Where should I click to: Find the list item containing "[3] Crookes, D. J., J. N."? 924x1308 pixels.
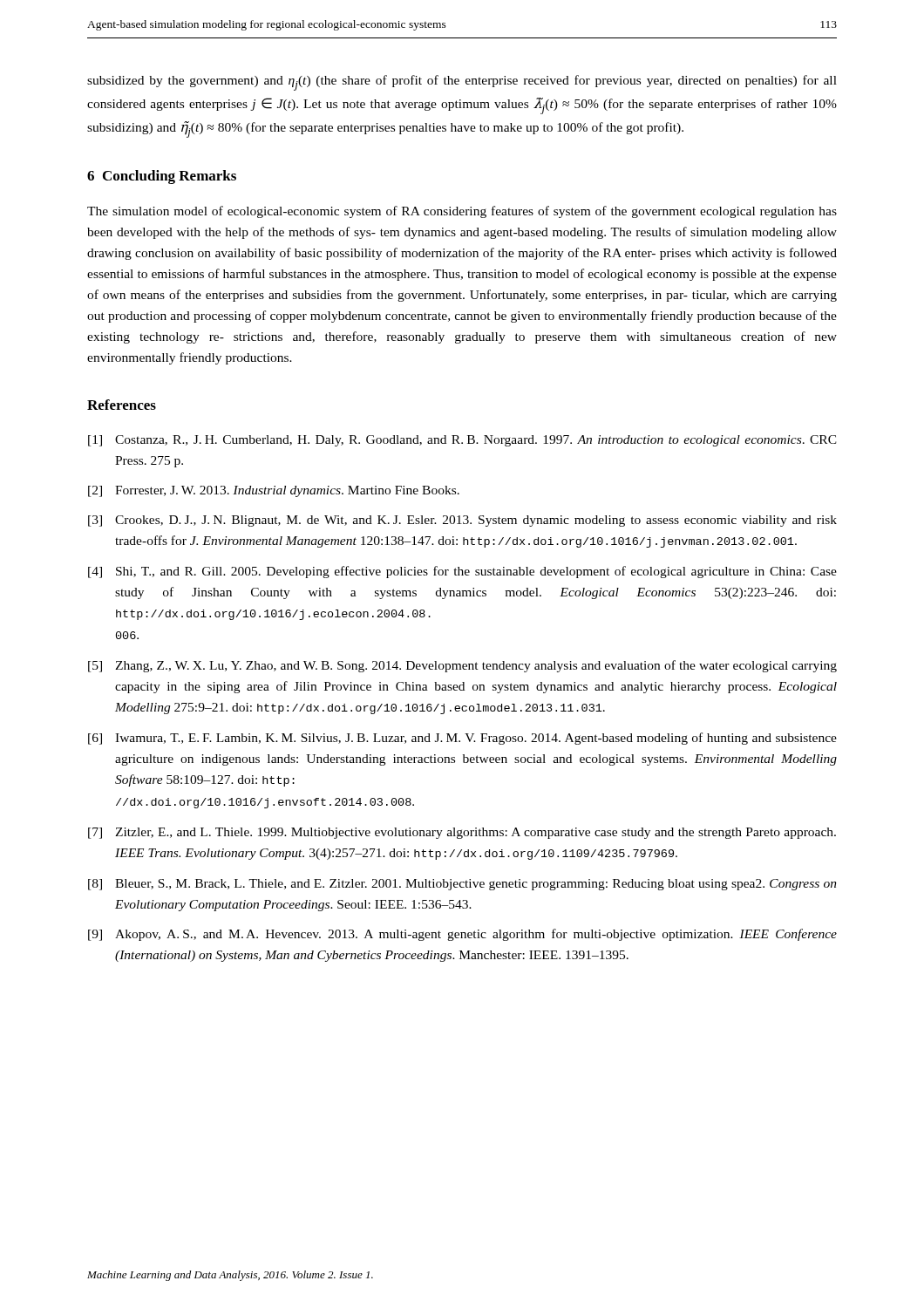(462, 531)
